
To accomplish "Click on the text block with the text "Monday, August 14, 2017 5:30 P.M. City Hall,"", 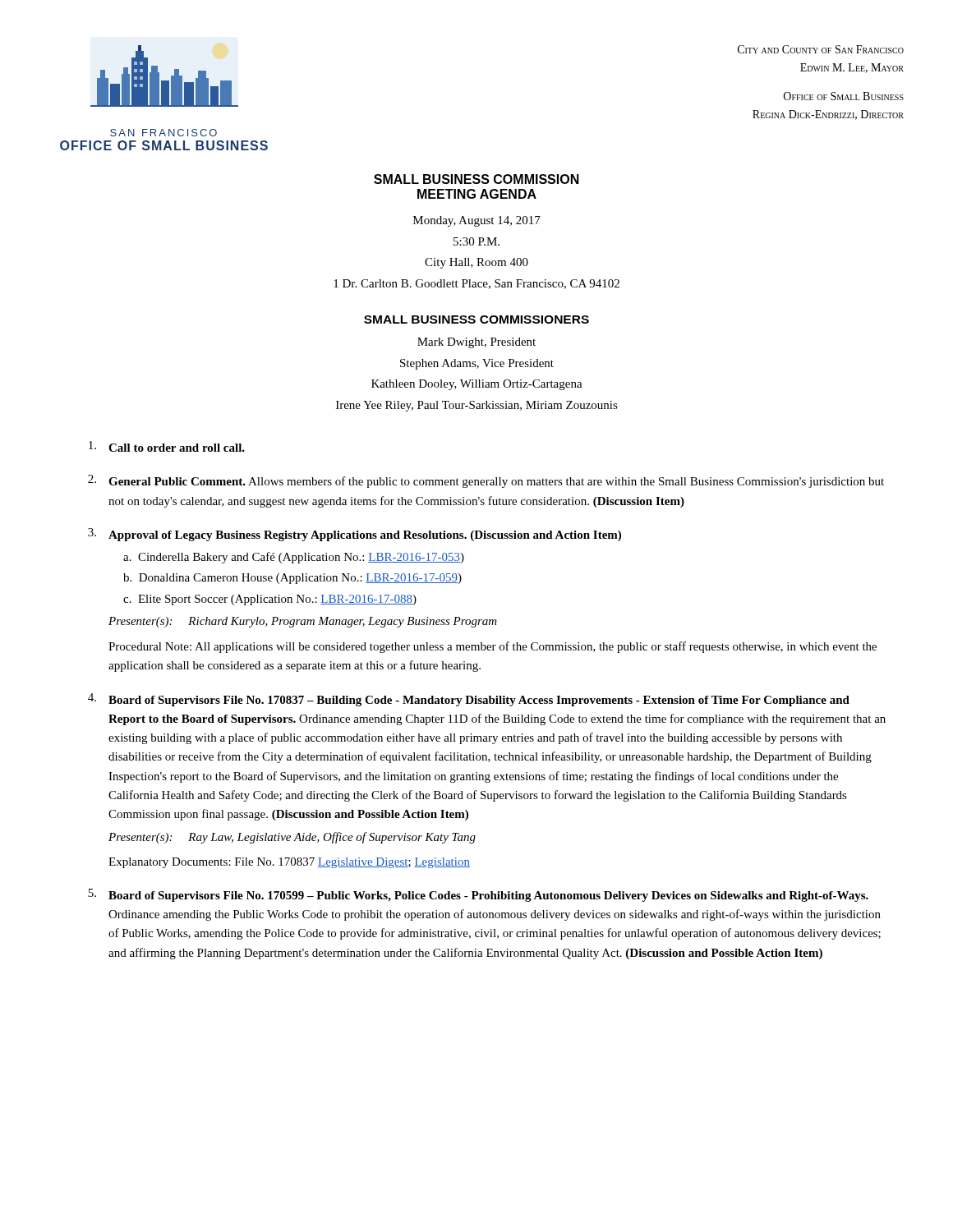I will click(x=476, y=252).
